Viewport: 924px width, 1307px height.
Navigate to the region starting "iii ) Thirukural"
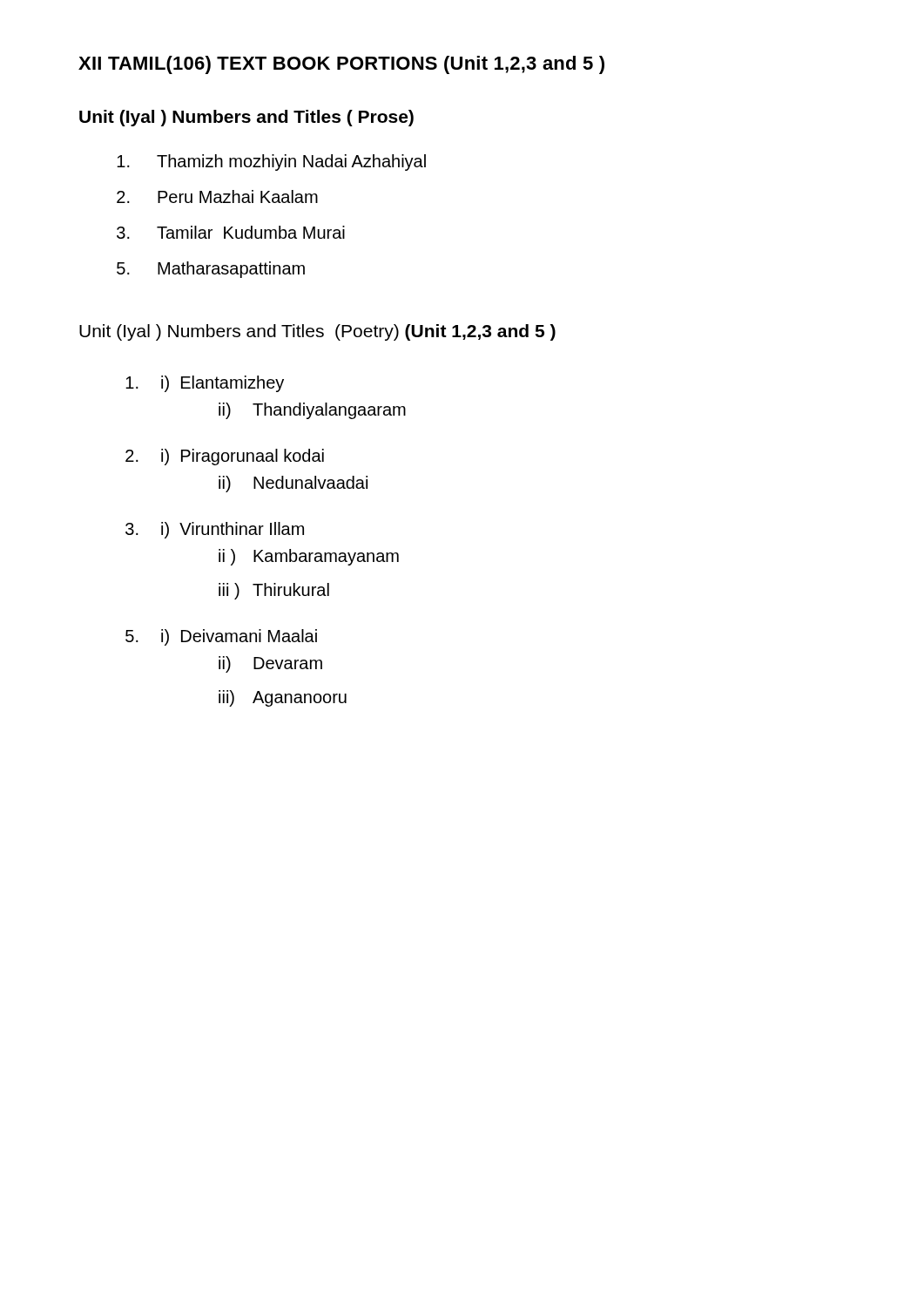click(x=274, y=590)
